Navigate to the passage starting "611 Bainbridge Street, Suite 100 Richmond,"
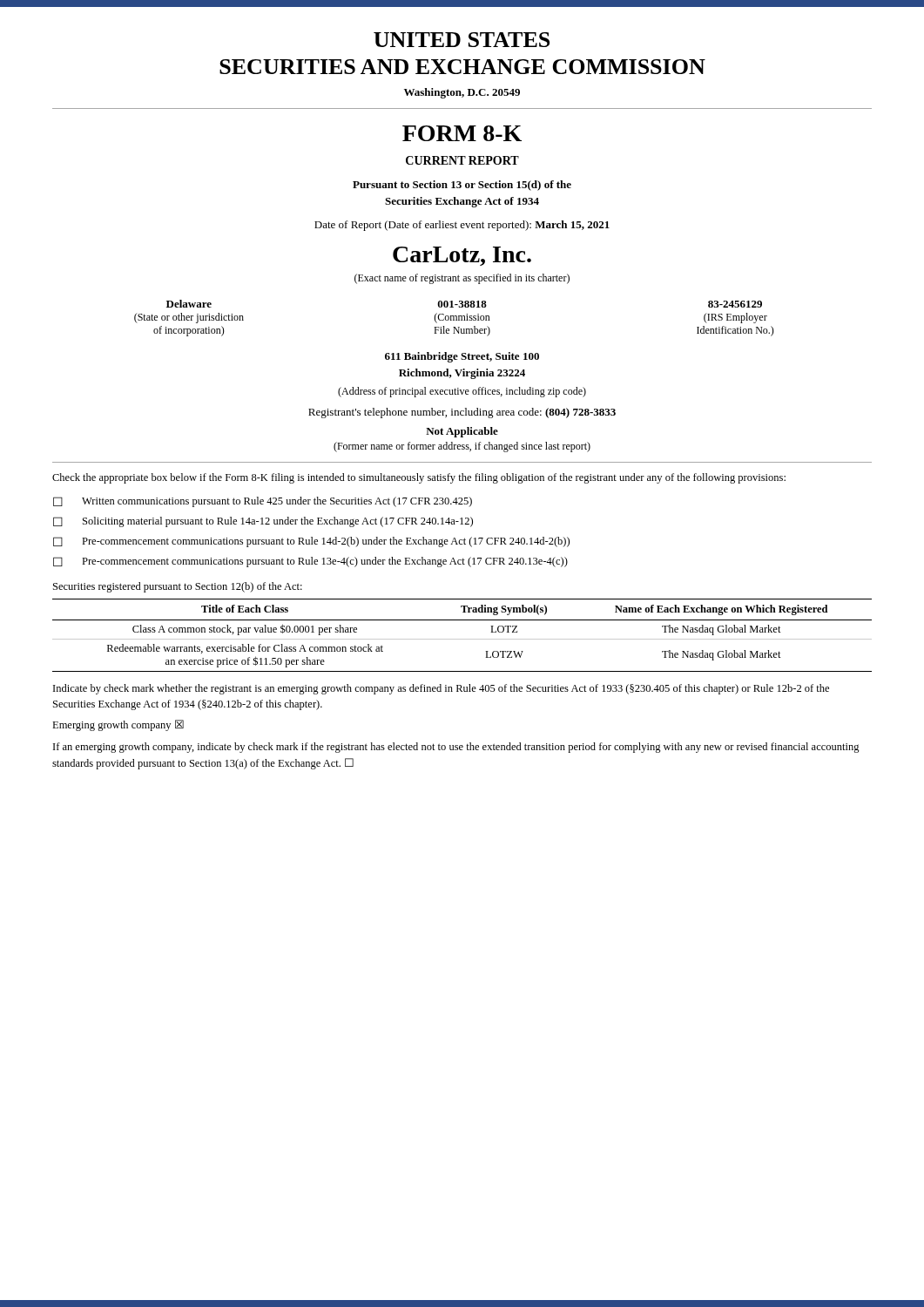 (462, 364)
